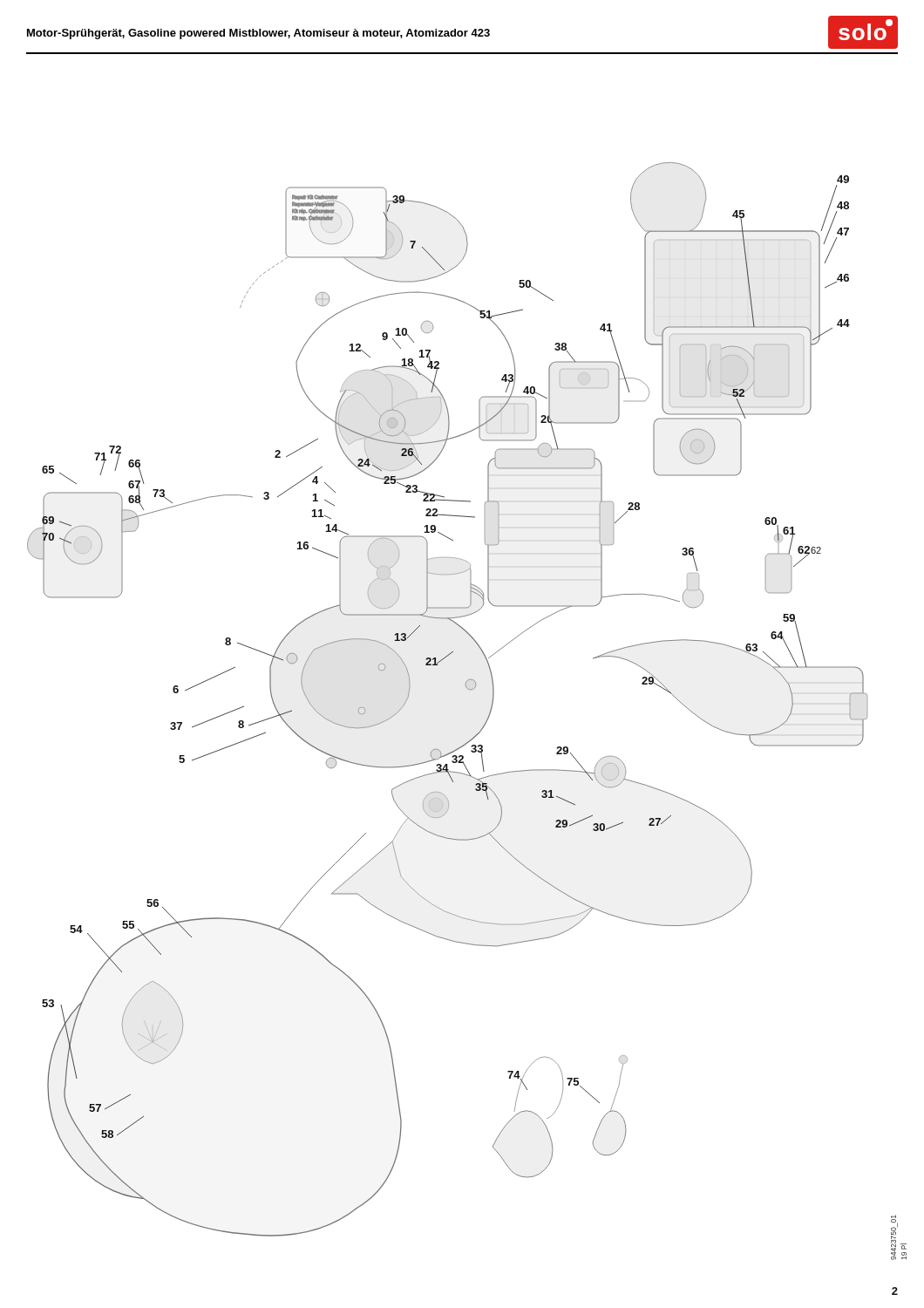This screenshot has width=924, height=1308.
Task: Find the engineering diagram
Action: pyautogui.click(x=462, y=663)
